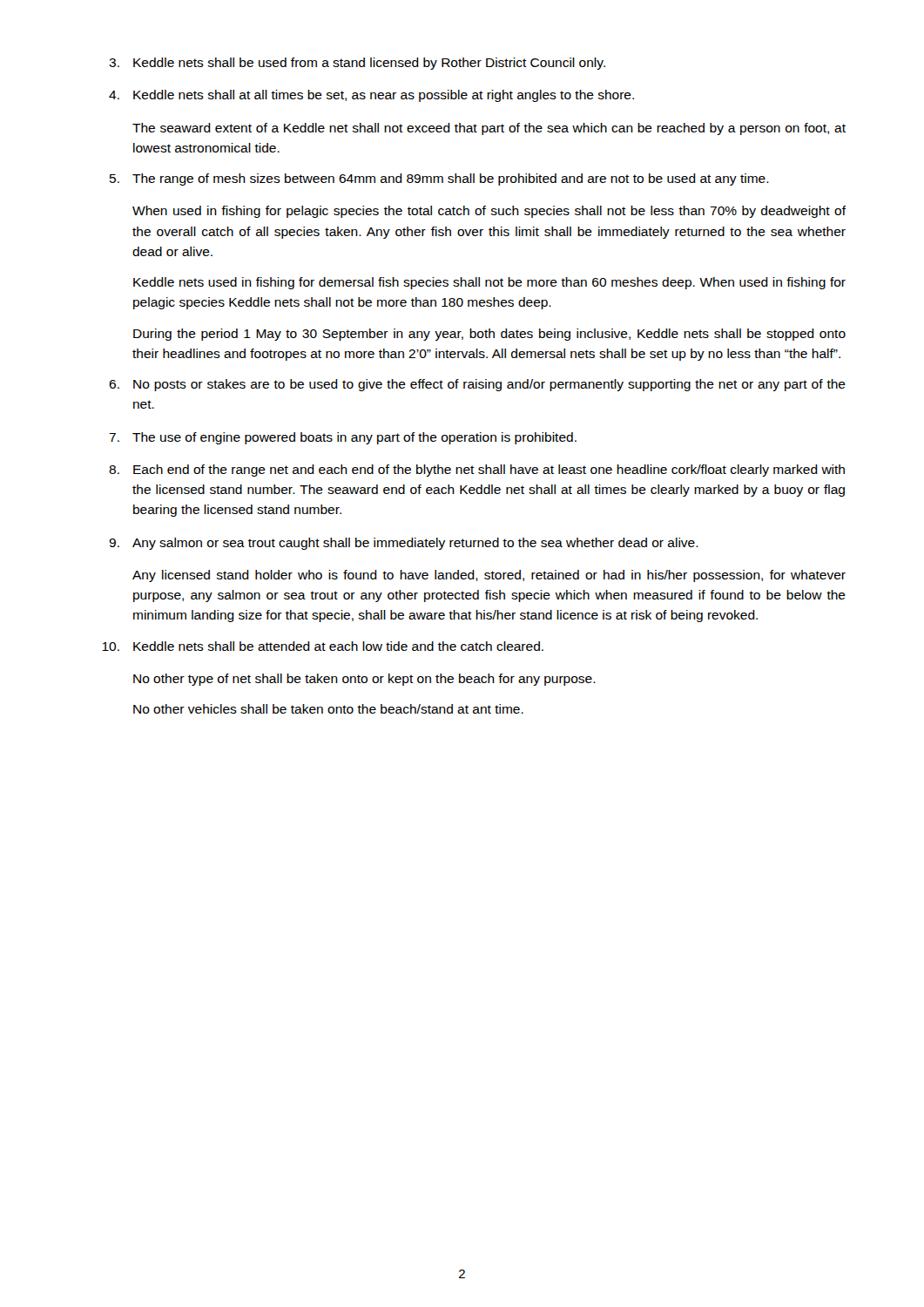Click the passage that begins "5. The range of"

point(462,178)
